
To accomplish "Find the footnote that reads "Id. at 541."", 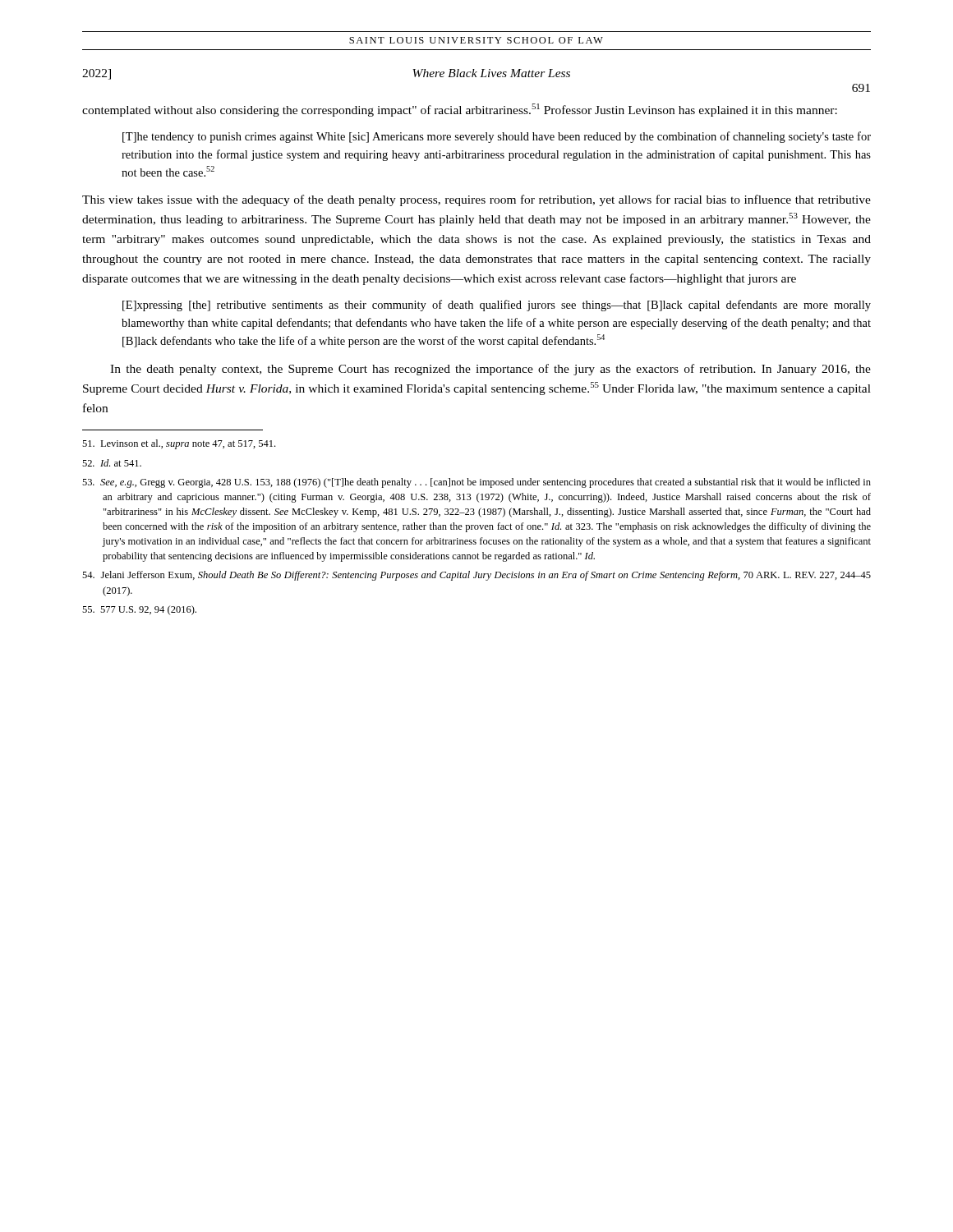I will click(x=112, y=463).
